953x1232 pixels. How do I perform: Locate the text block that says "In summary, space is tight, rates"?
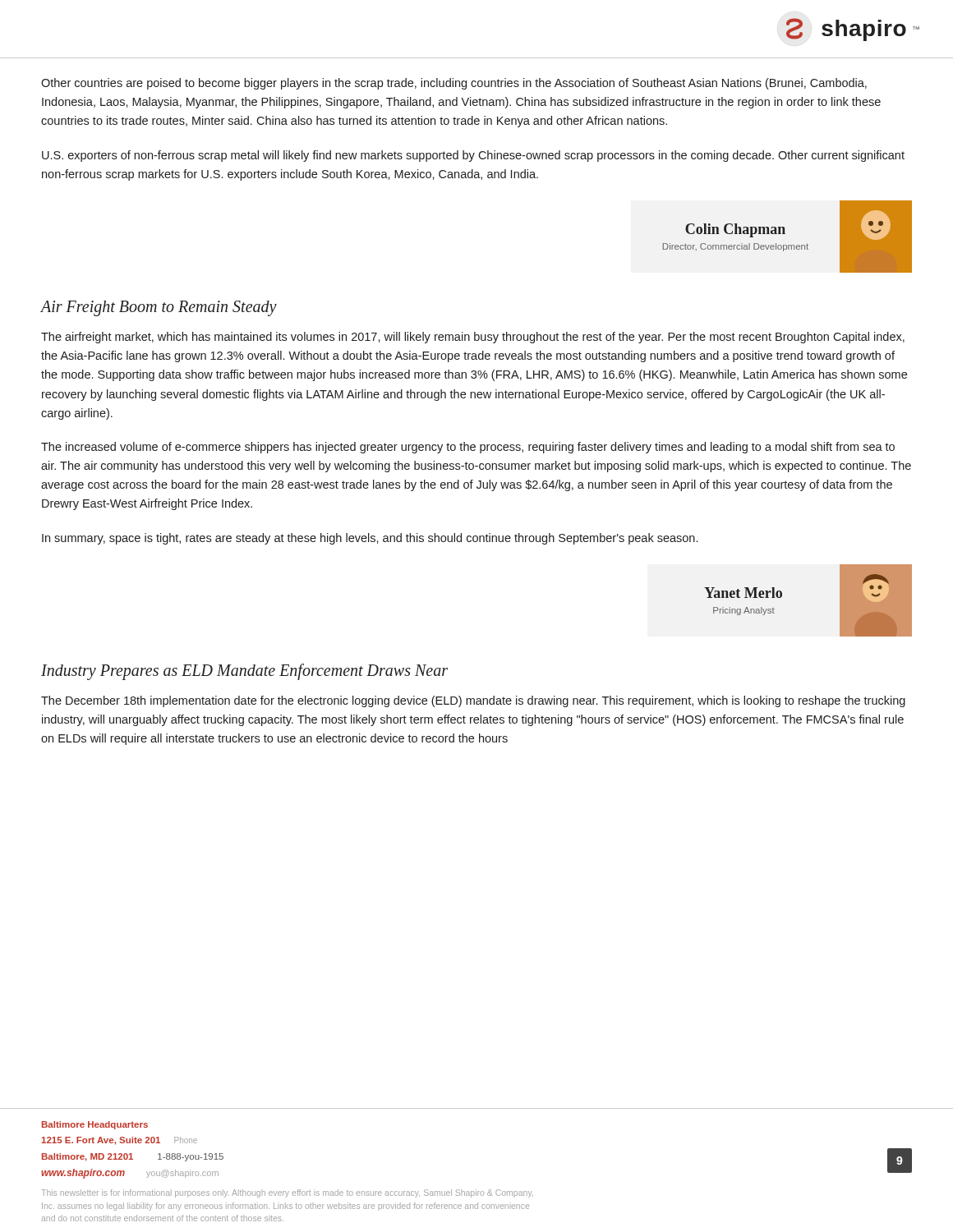pos(370,538)
